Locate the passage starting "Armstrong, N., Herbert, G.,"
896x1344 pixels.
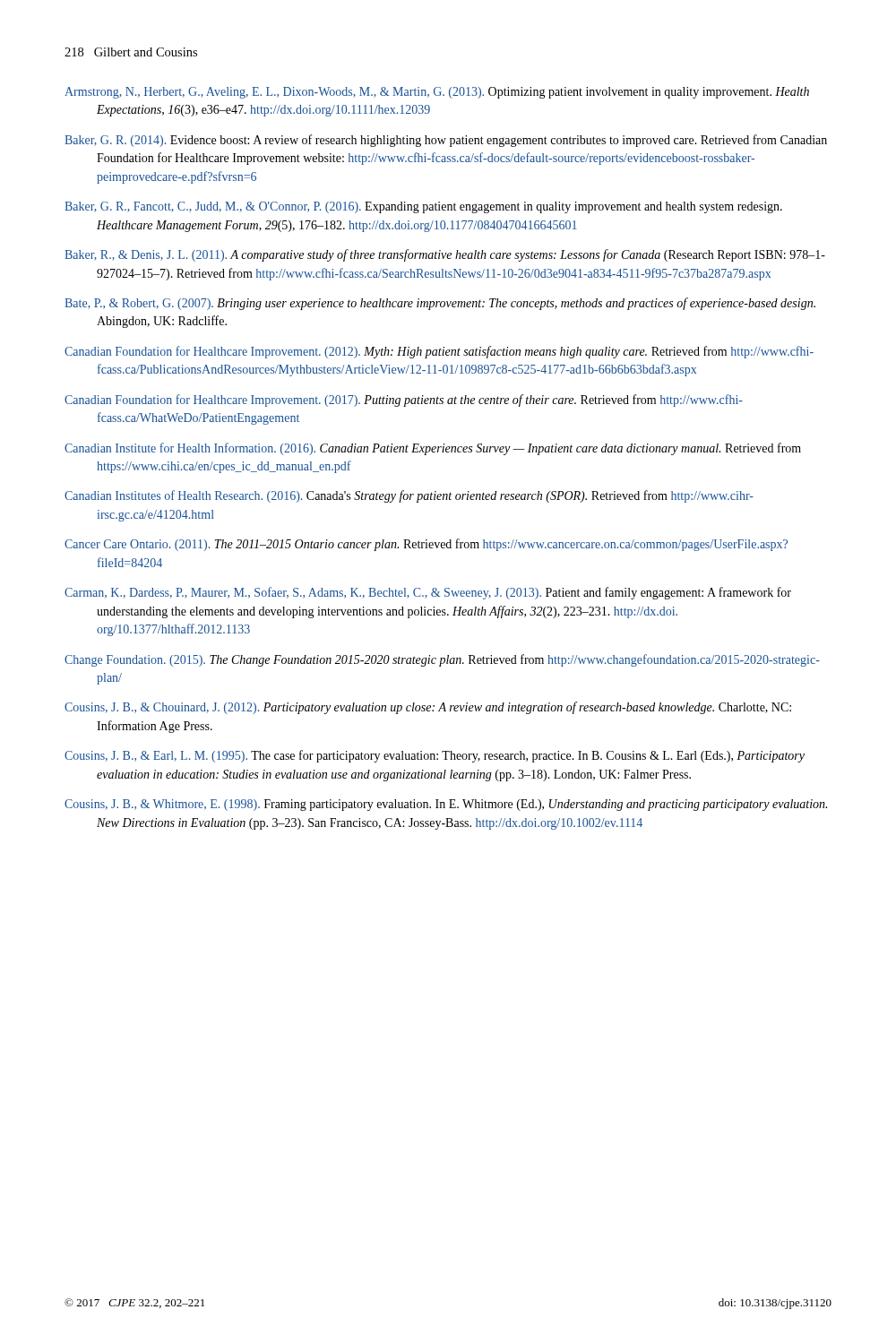tap(437, 101)
